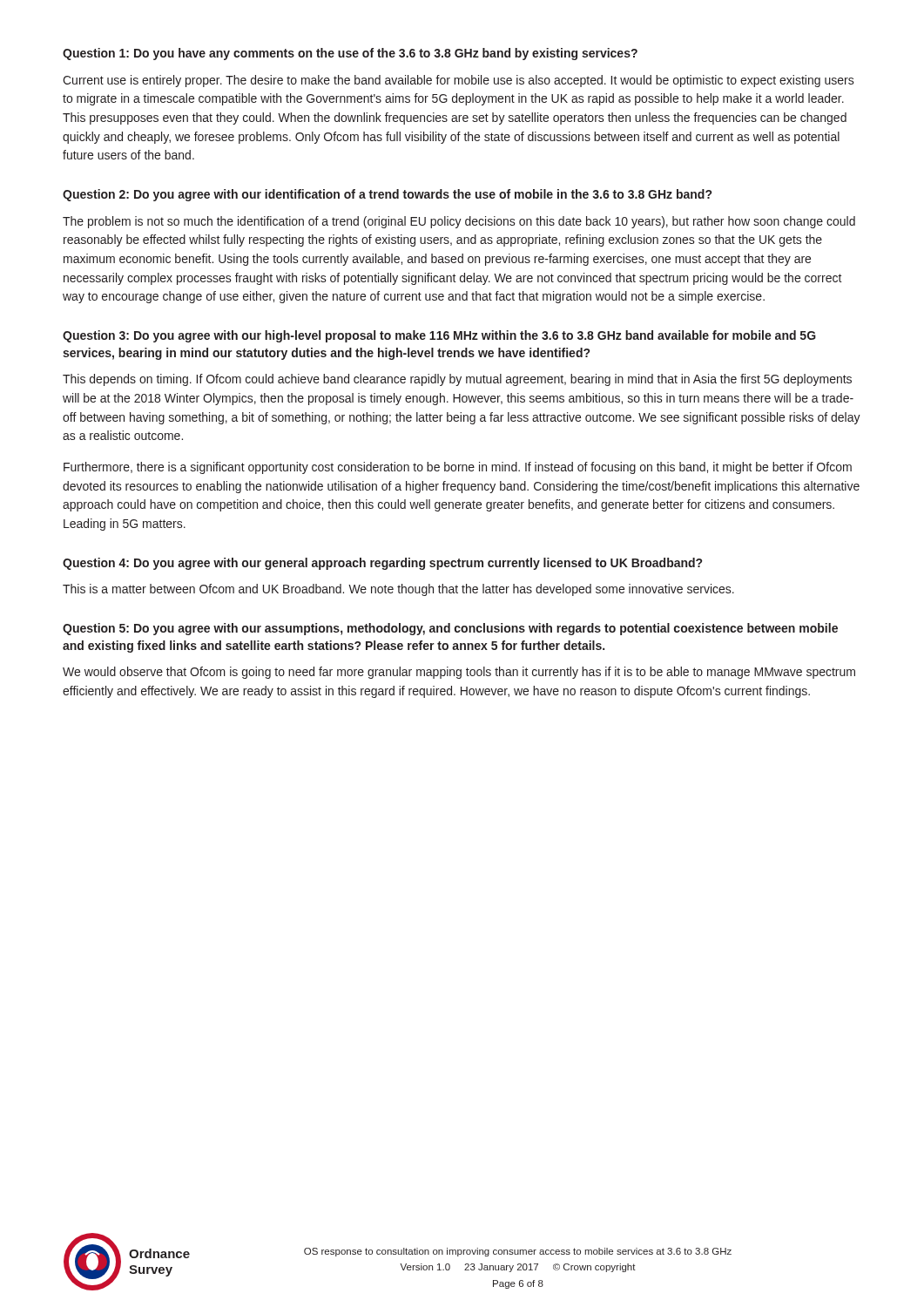Image resolution: width=924 pixels, height=1307 pixels.
Task: Click the section header that begins "Question 5: Do you agree with"
Action: click(450, 637)
